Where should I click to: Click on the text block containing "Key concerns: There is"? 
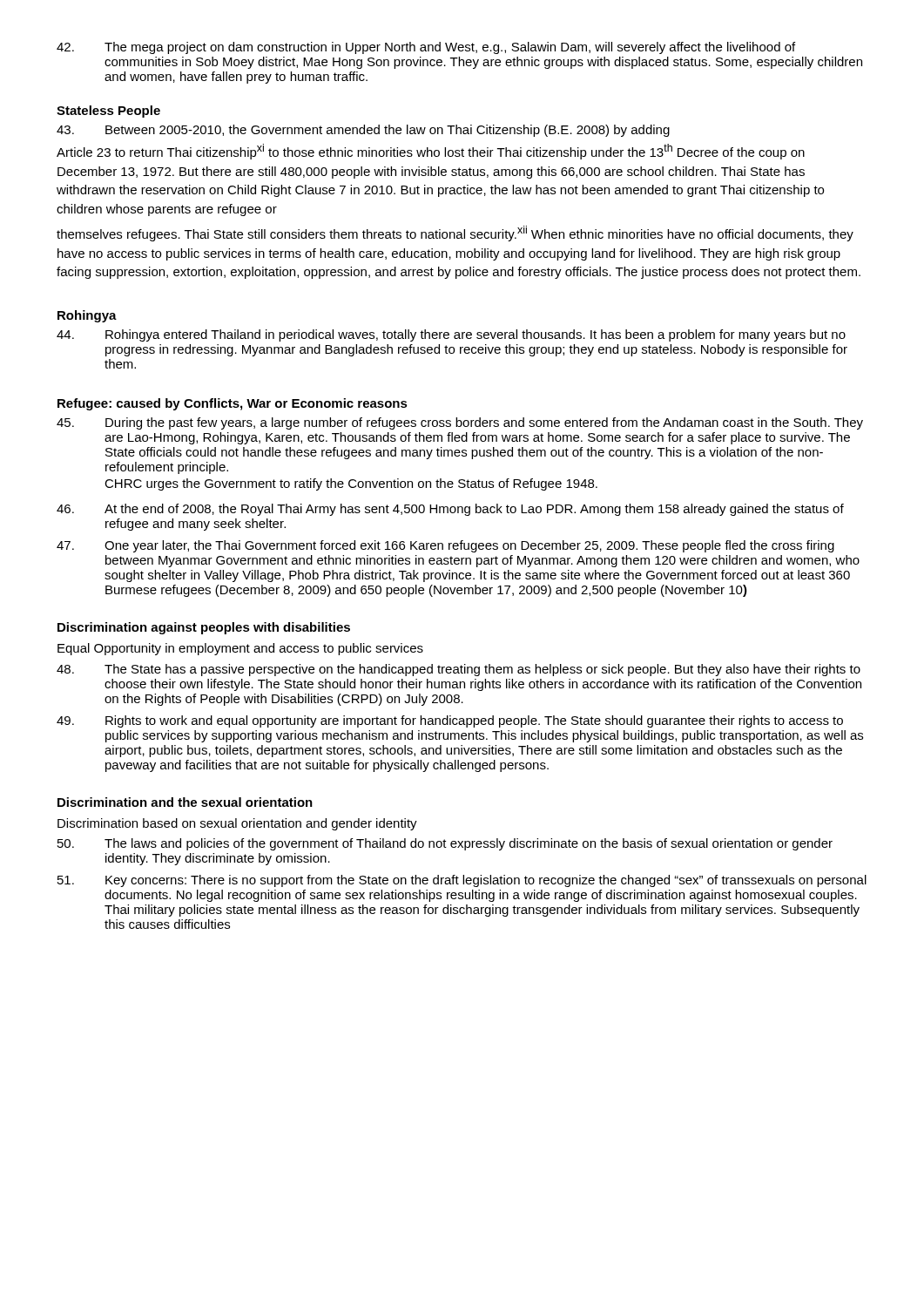[462, 902]
